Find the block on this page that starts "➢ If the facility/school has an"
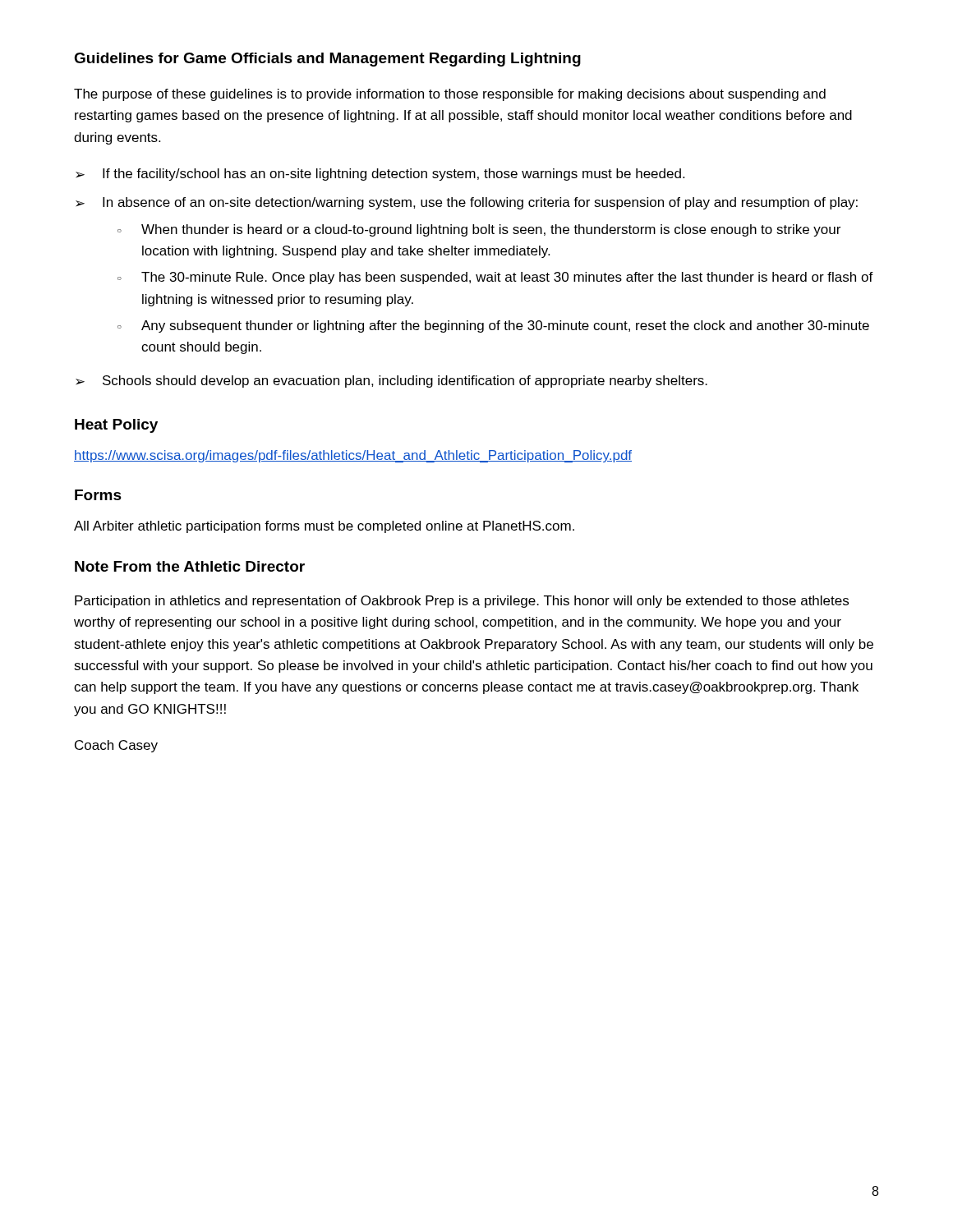The height and width of the screenshot is (1232, 953). (380, 175)
